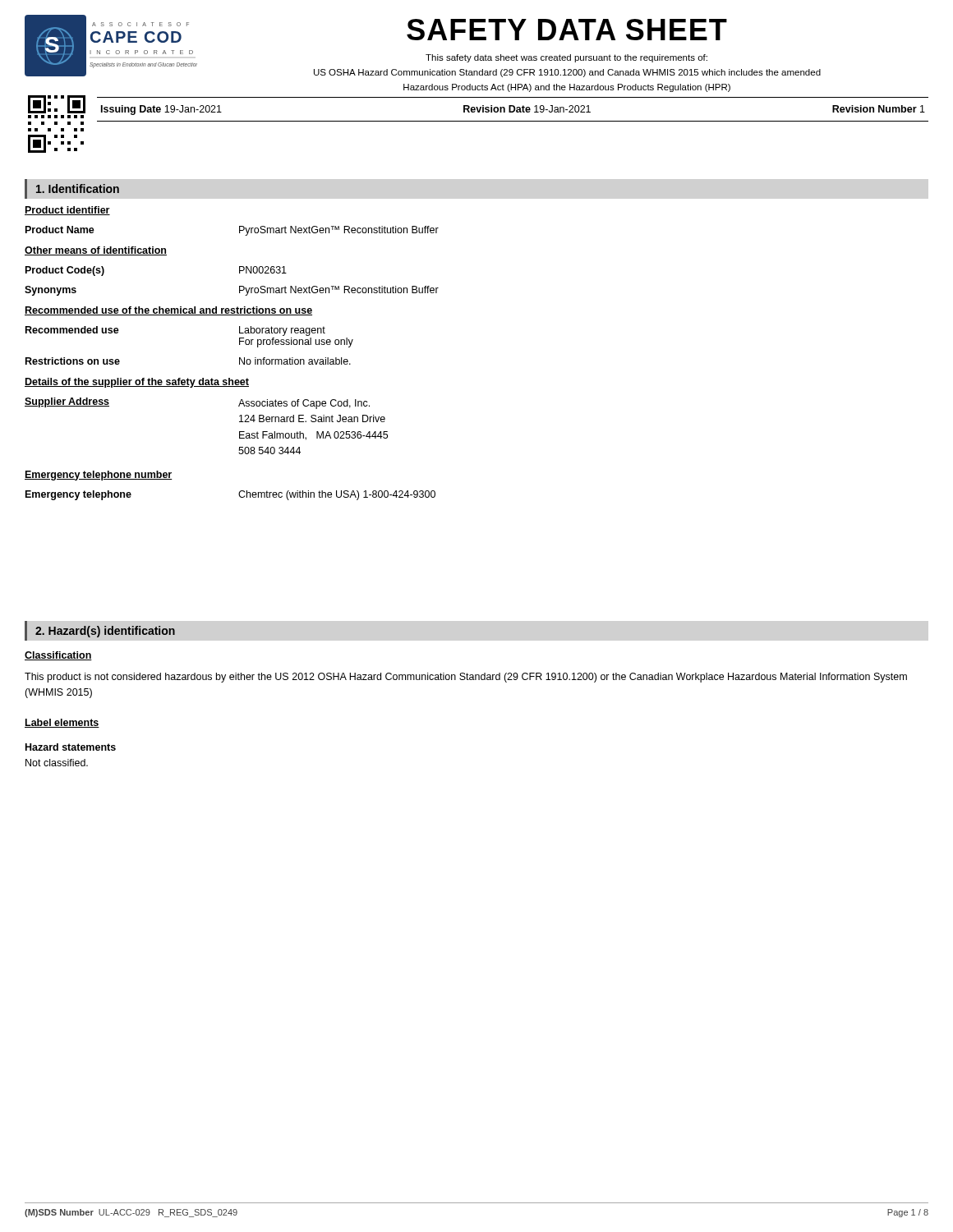This screenshot has height=1232, width=953.
Task: Locate the text starting "Restrictions on use No information available."
Action: click(x=75, y=360)
